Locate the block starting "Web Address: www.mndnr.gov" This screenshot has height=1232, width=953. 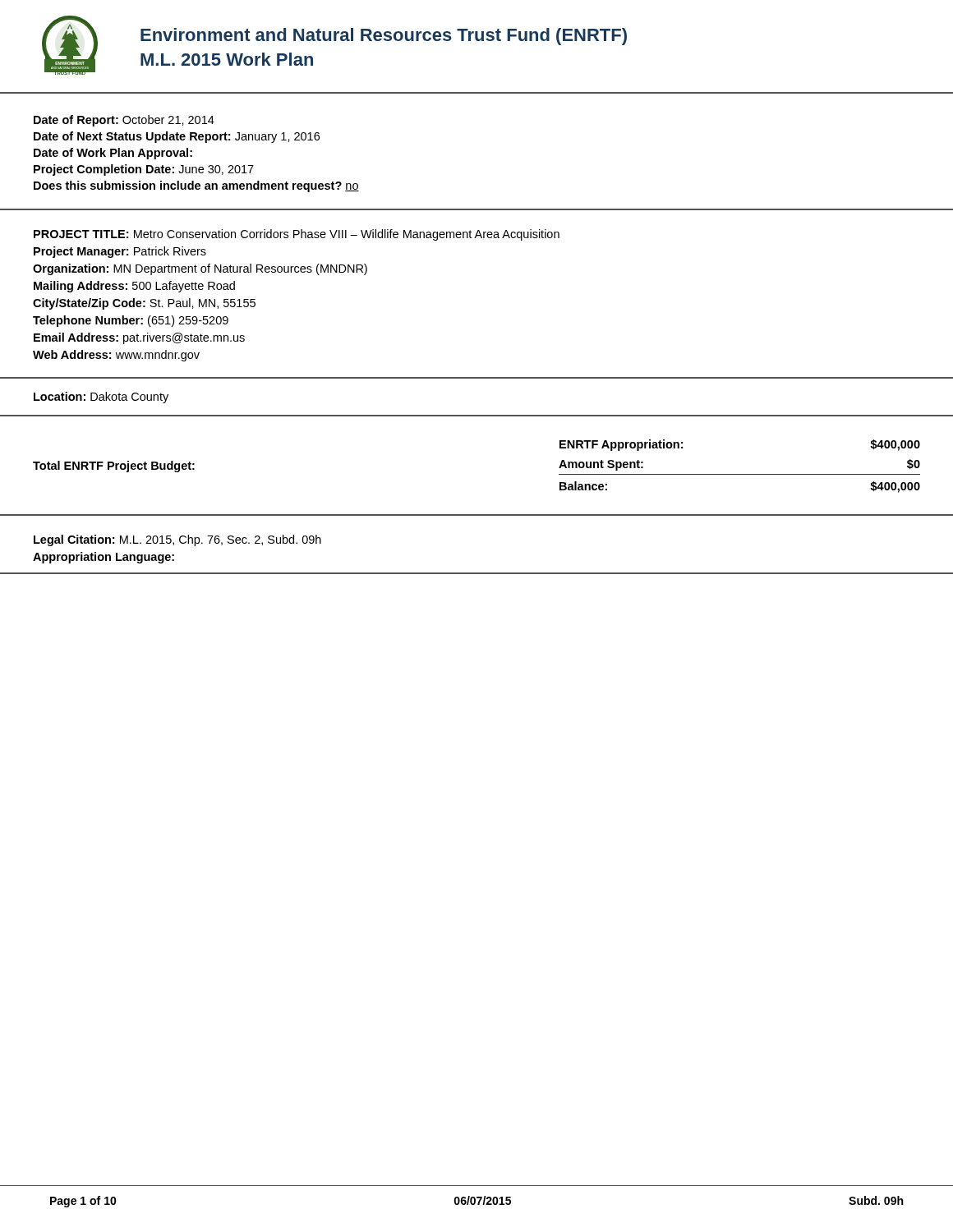click(116, 356)
